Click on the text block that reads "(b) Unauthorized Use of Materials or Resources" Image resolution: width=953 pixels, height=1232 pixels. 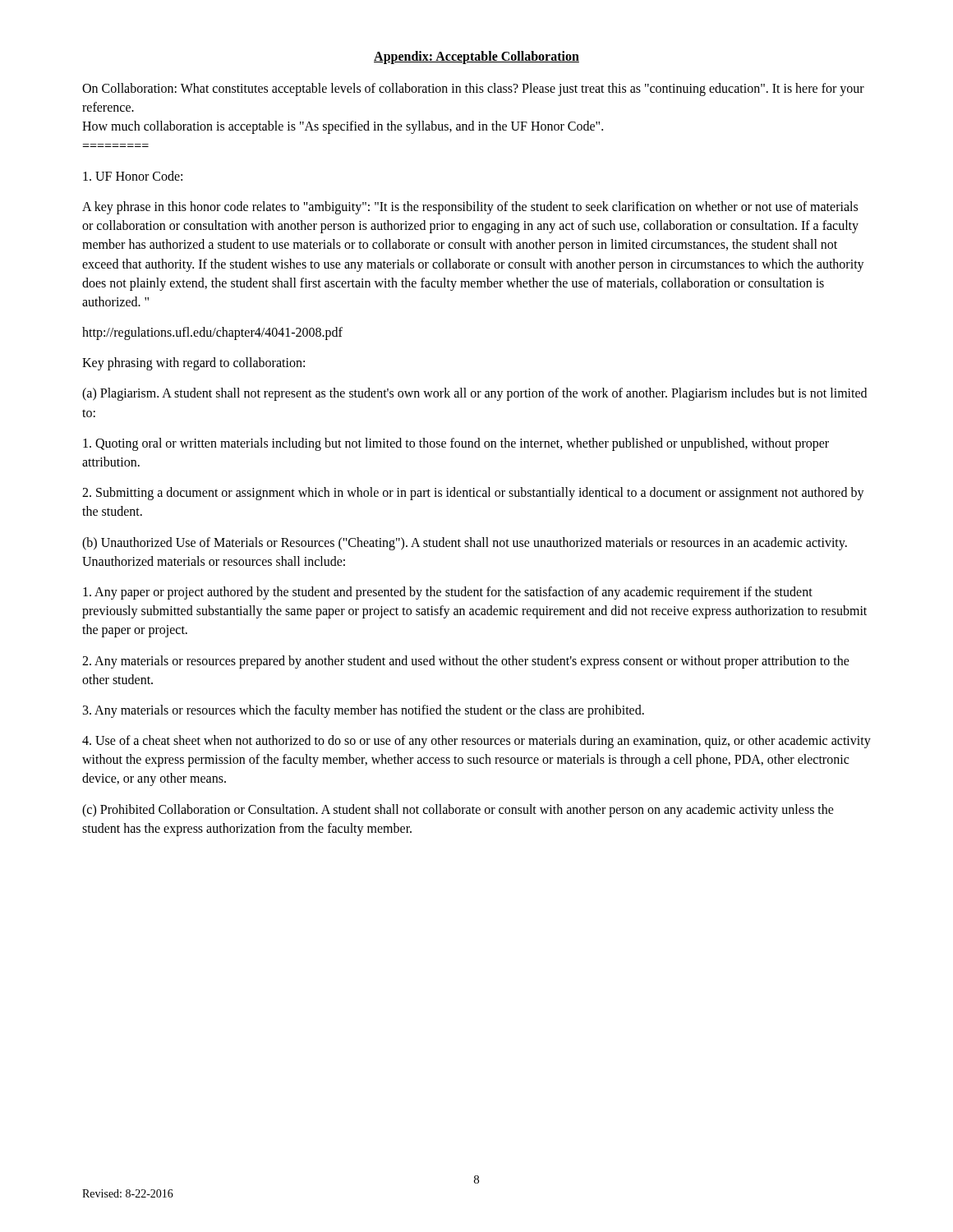[465, 552]
